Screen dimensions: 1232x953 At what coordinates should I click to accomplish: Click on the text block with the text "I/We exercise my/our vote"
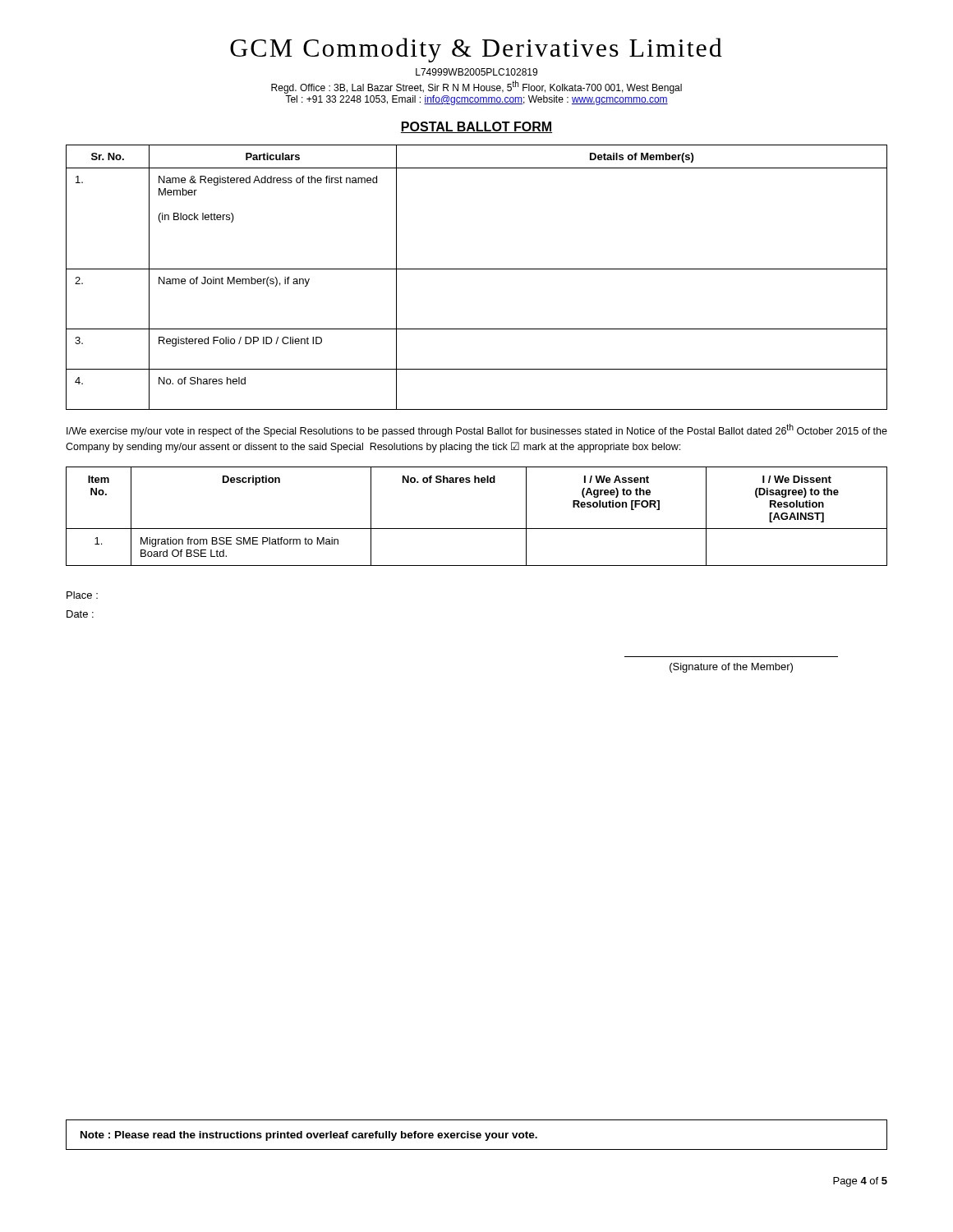(x=476, y=438)
